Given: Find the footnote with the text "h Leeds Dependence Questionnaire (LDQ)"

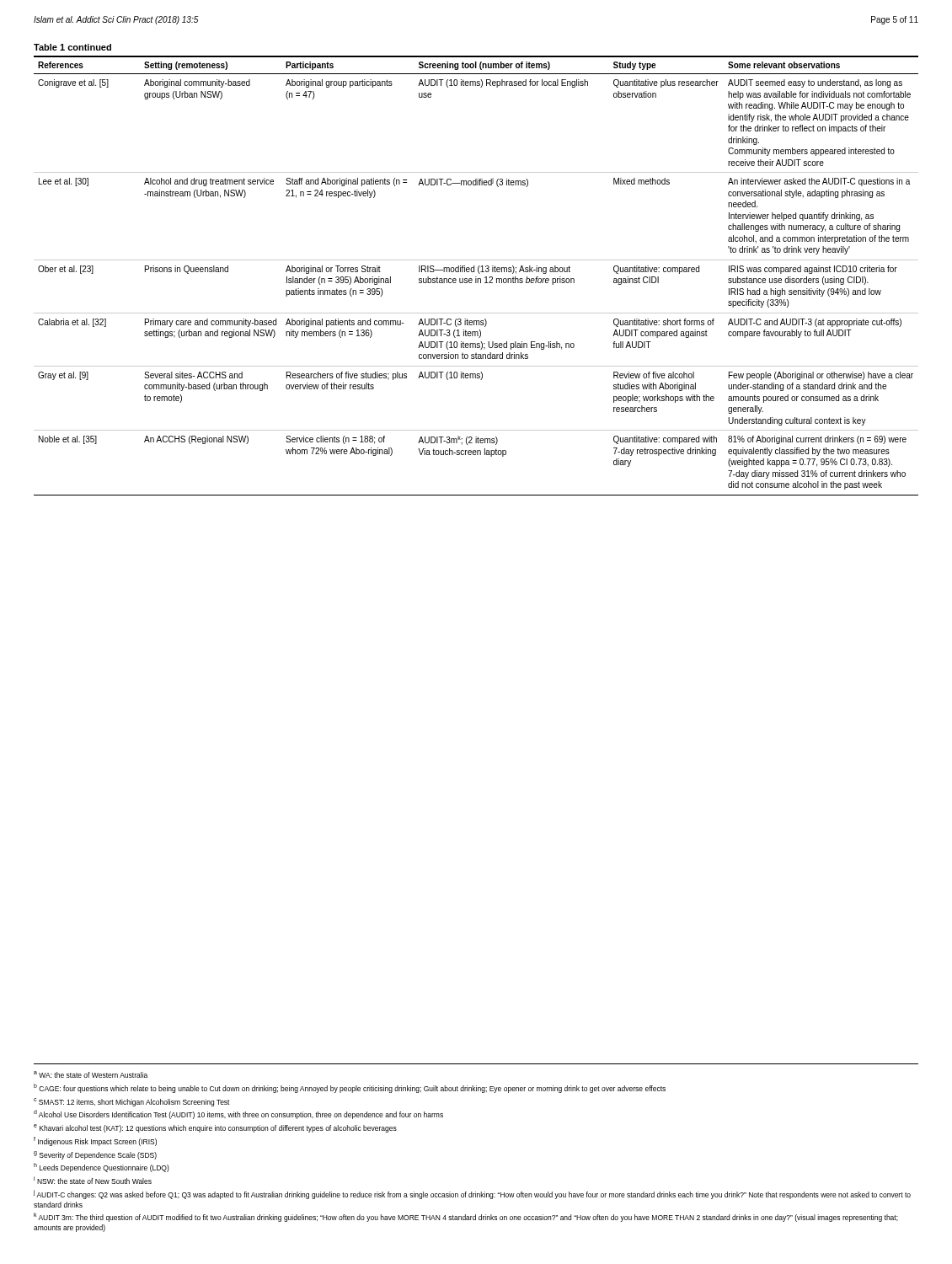Looking at the screenshot, I should click(x=102, y=1168).
